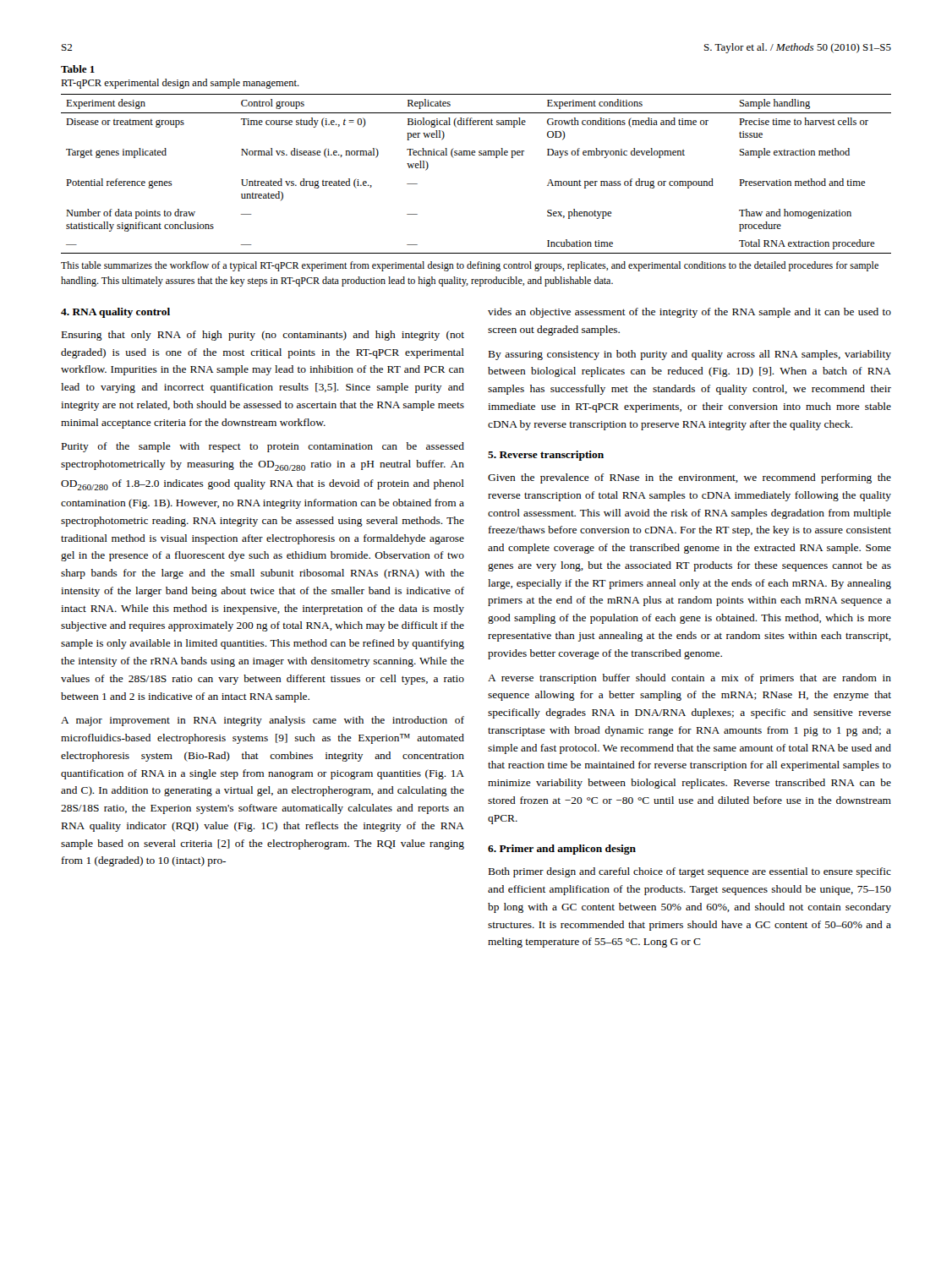Navigate to the text block starting "This table summarizes the"
The image size is (952, 1268).
[x=470, y=273]
